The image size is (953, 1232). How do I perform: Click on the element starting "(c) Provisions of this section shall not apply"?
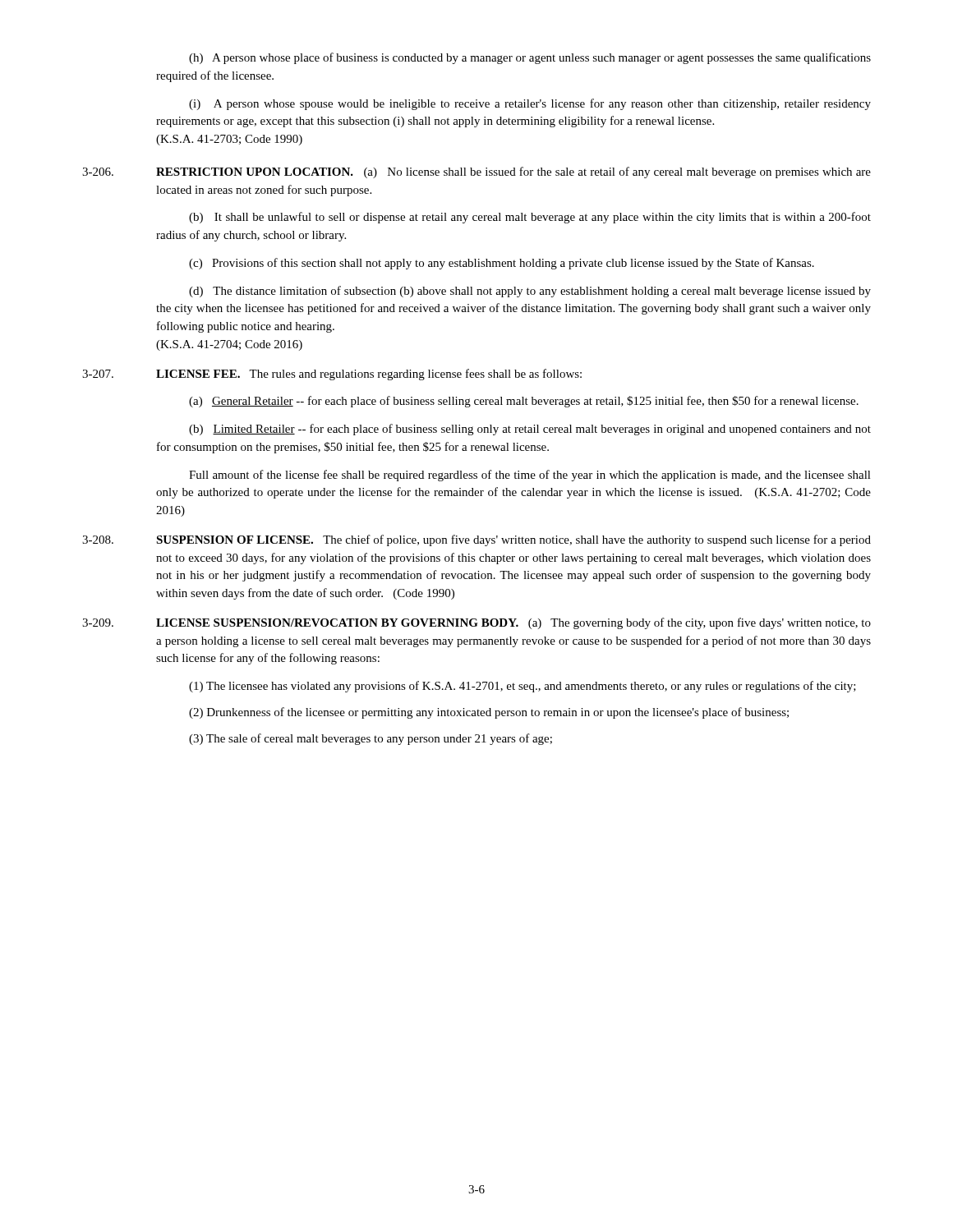[513, 263]
